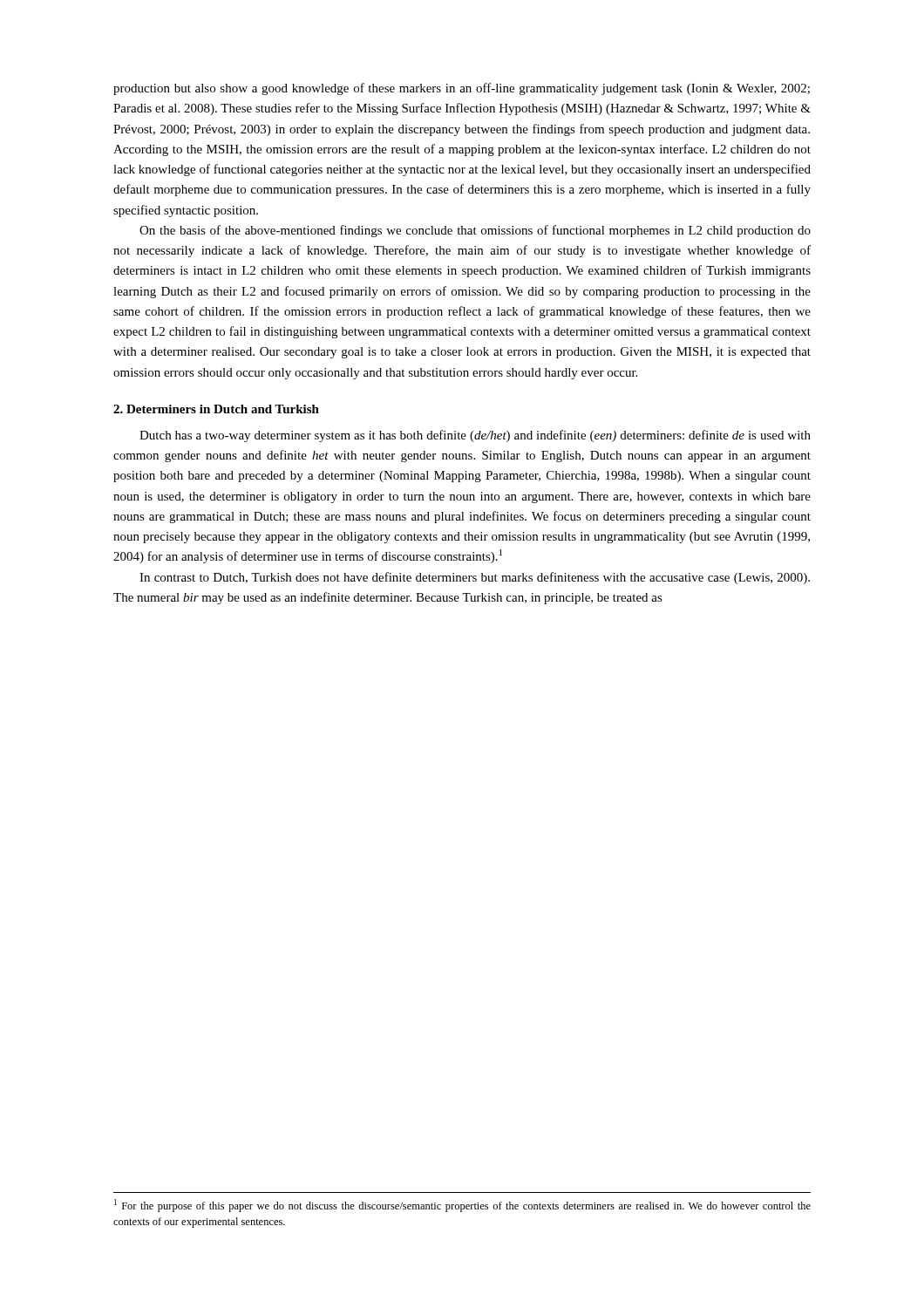Locate a footnote
The height and width of the screenshot is (1308, 924).
pos(462,1213)
